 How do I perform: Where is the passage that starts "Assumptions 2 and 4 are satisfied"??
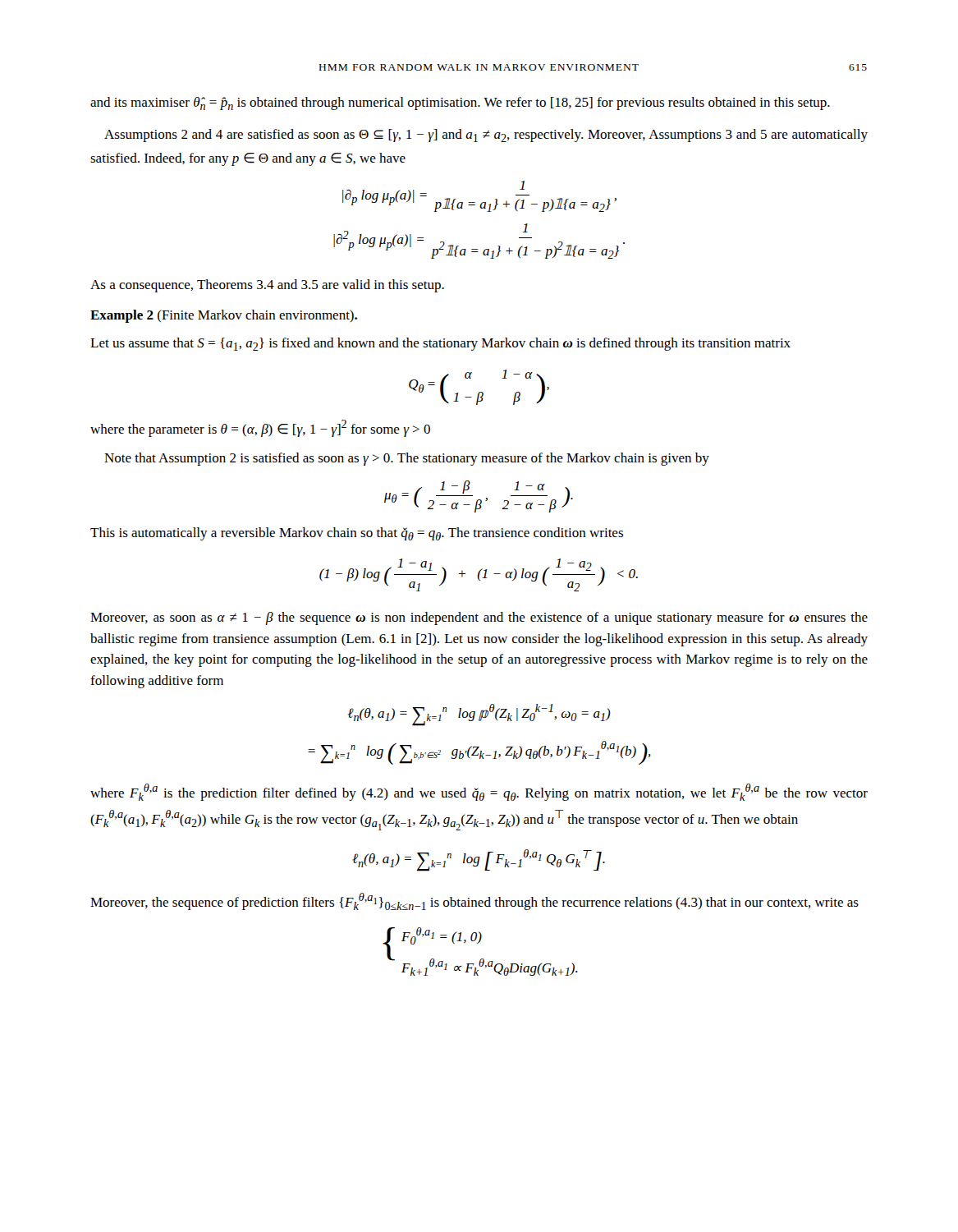click(x=479, y=146)
